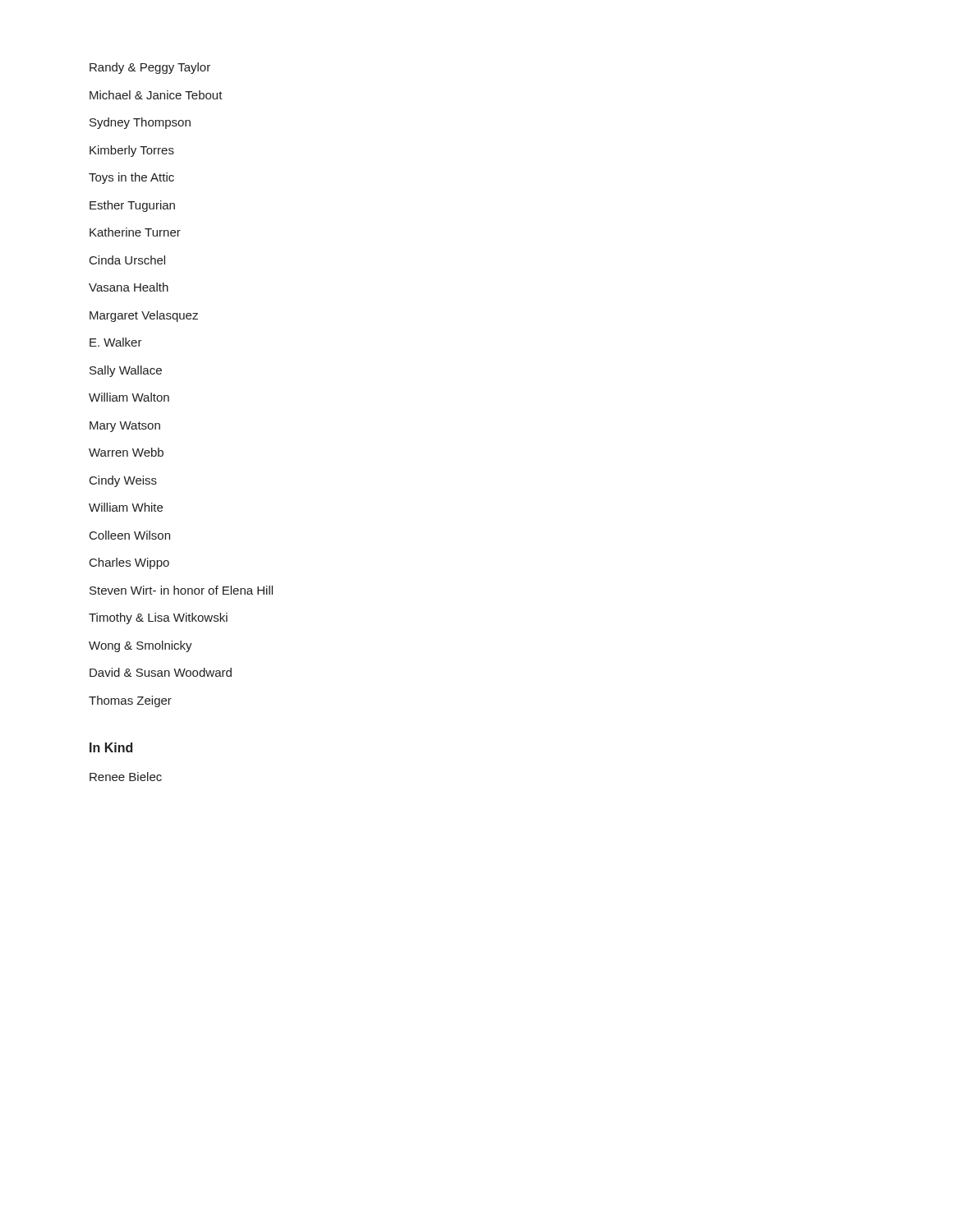Click where it says "David & Susan Woodward"
953x1232 pixels.
click(x=161, y=672)
